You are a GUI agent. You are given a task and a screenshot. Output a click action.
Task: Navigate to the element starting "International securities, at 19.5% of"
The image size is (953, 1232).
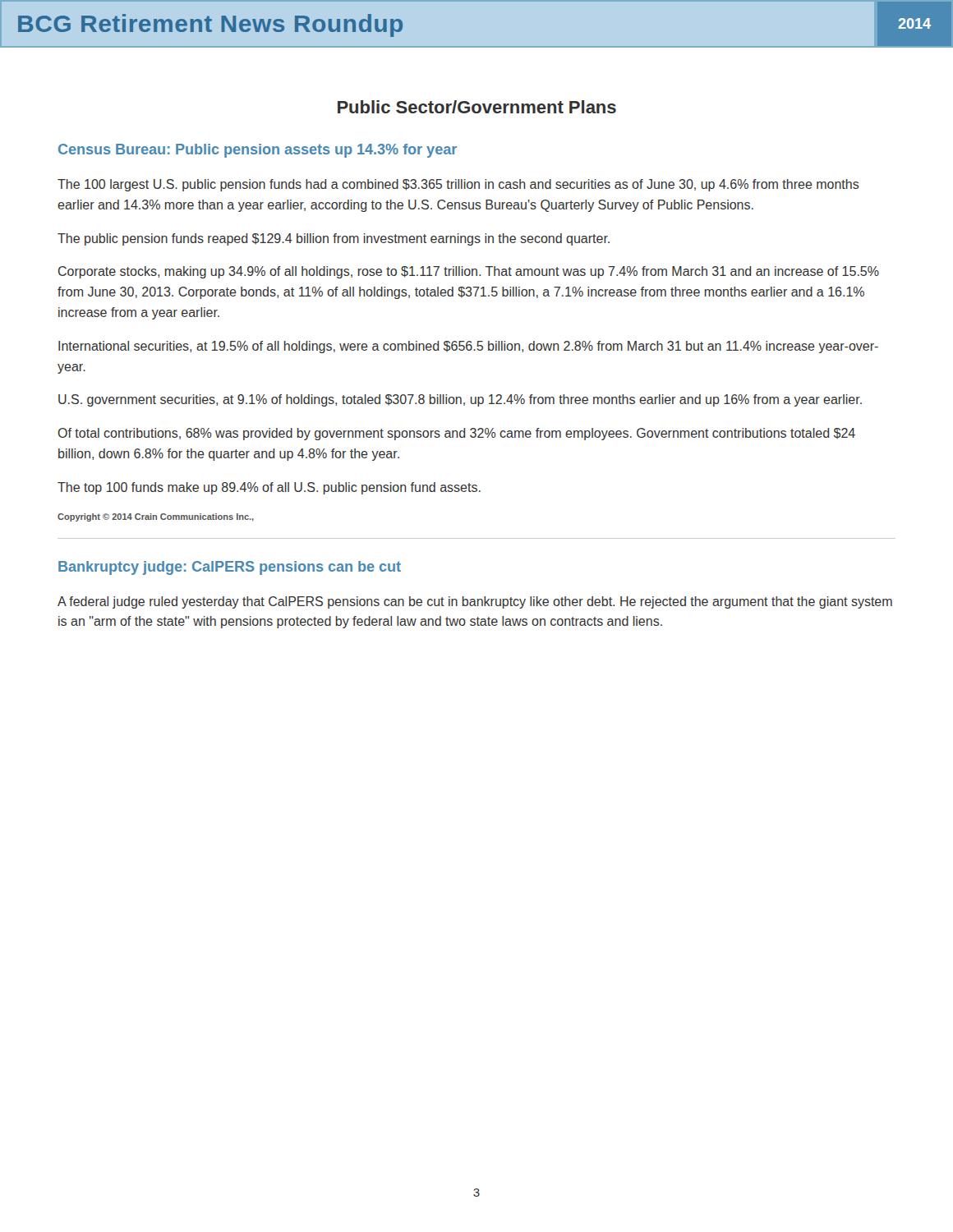point(468,356)
